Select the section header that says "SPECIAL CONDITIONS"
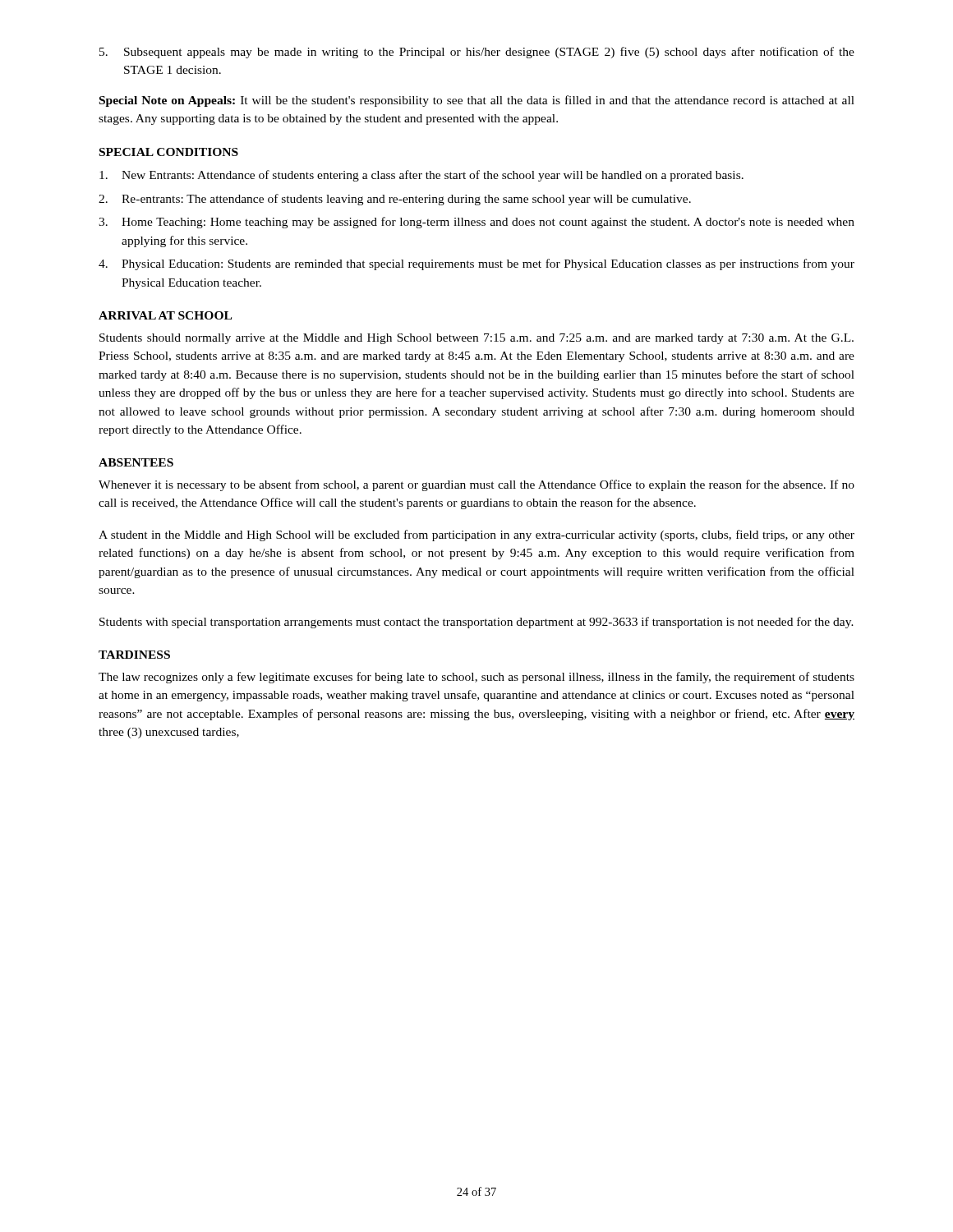This screenshot has height=1232, width=953. click(x=168, y=151)
